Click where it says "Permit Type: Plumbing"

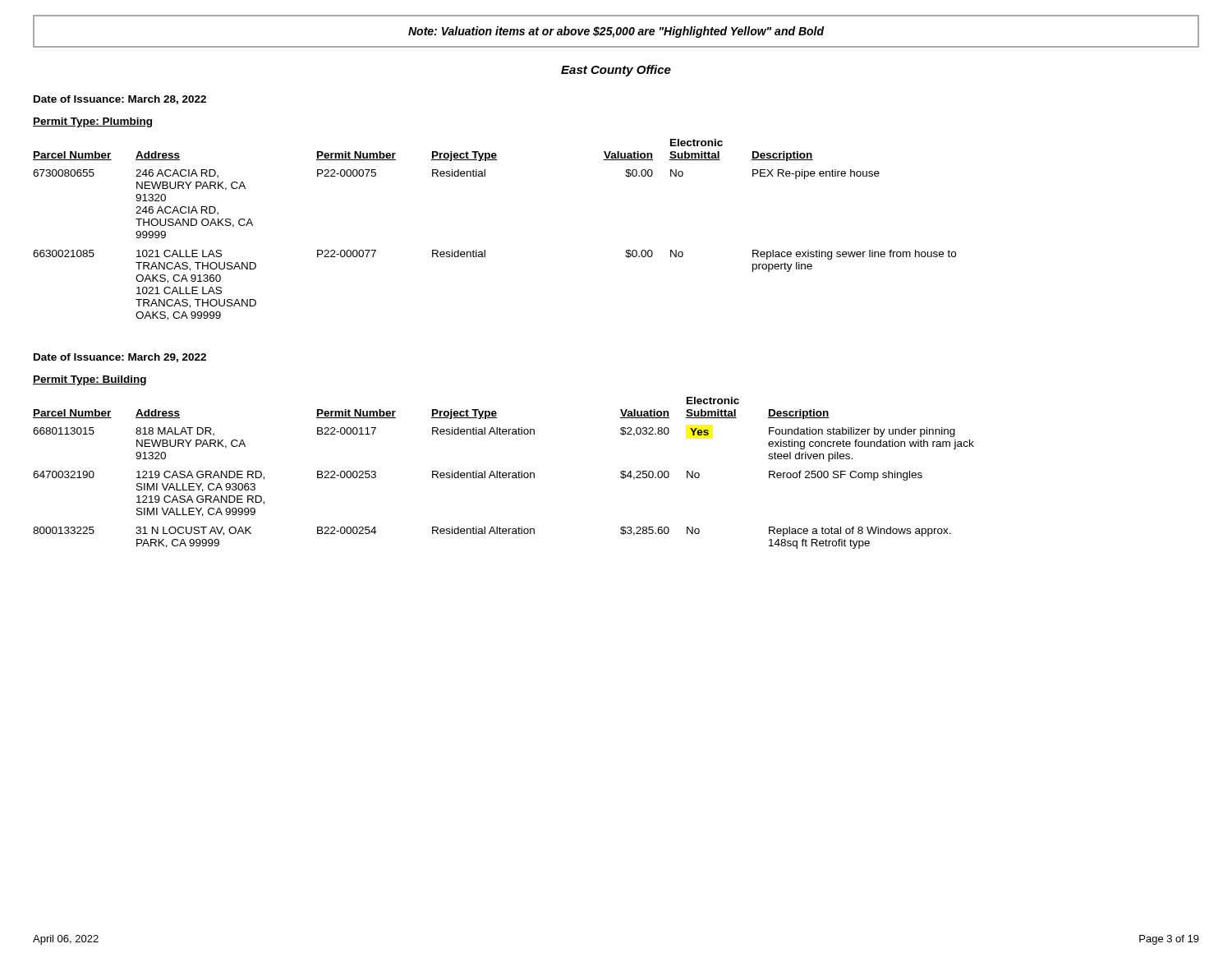(93, 121)
